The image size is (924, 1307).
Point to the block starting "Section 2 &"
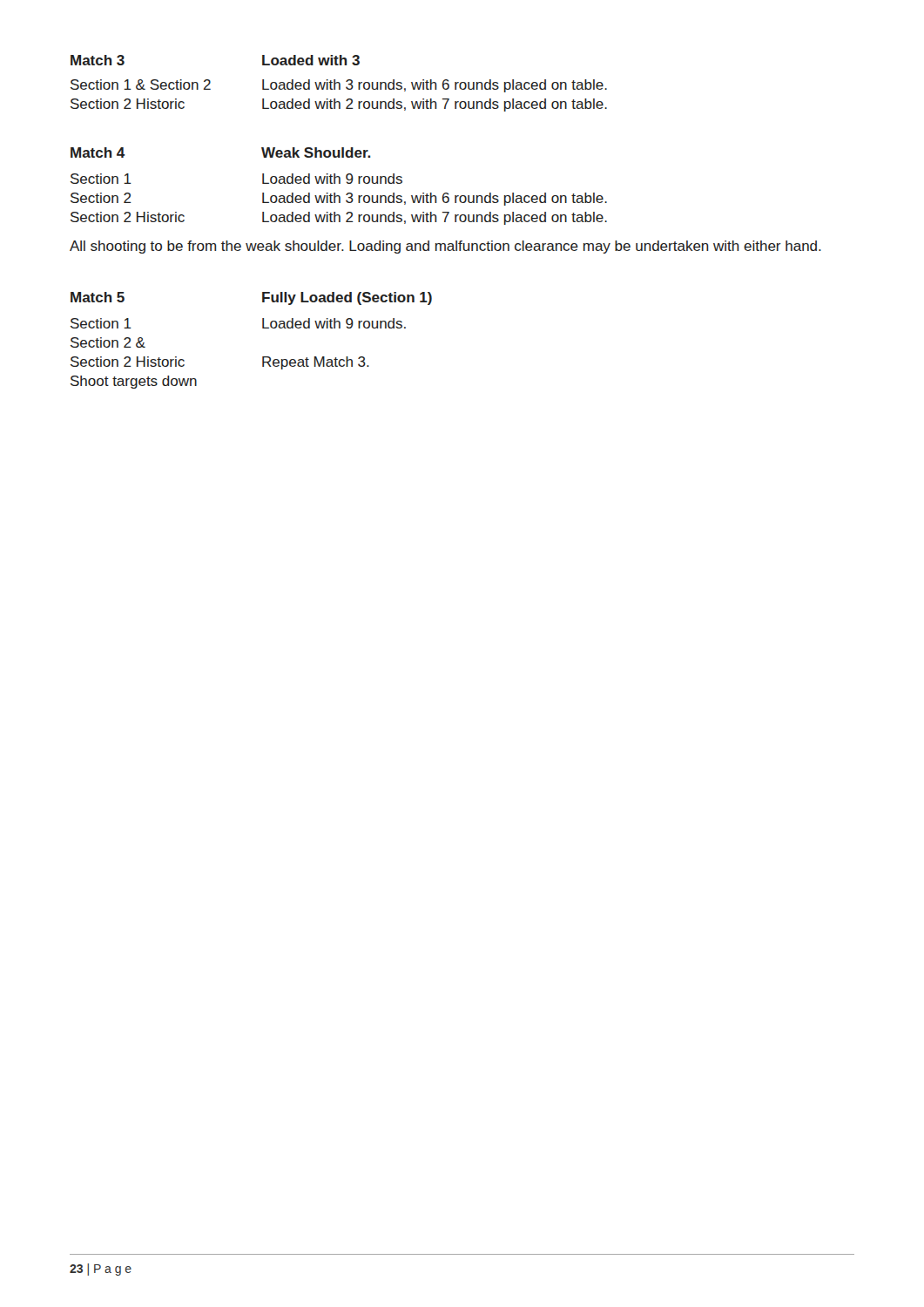point(108,342)
